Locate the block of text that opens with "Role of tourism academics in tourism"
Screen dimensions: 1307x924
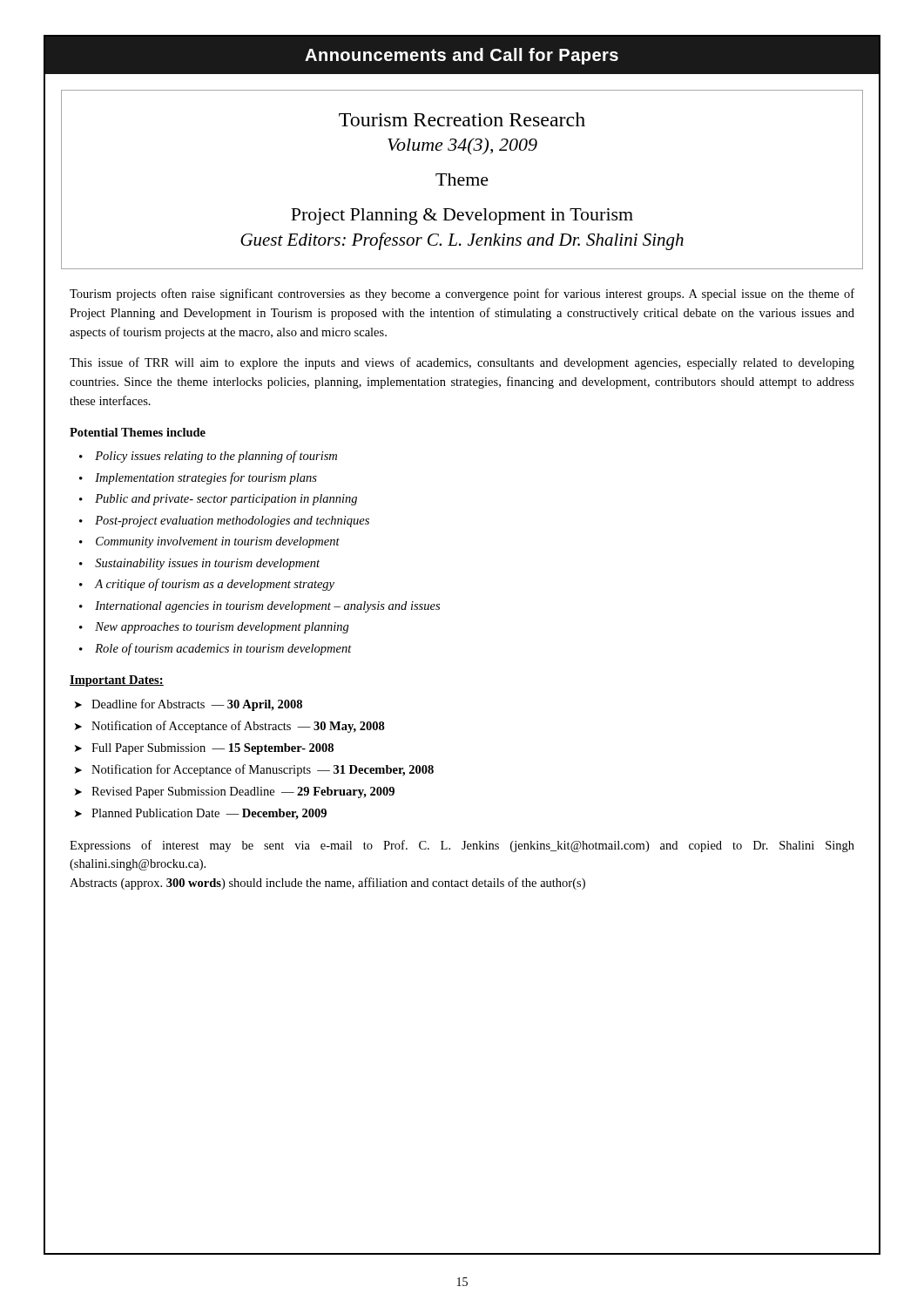coord(223,649)
